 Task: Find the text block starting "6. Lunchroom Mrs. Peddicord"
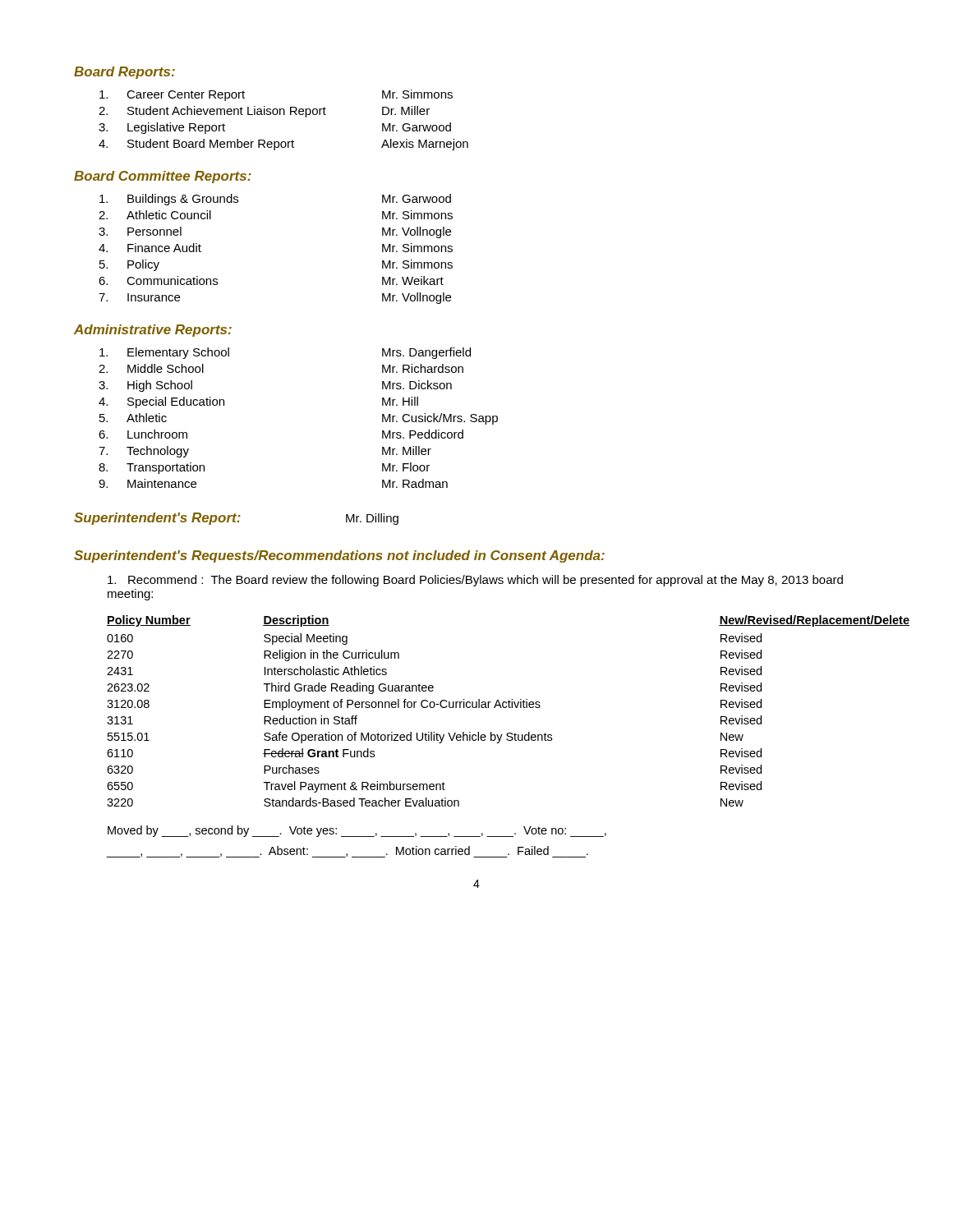[x=156, y=433]
